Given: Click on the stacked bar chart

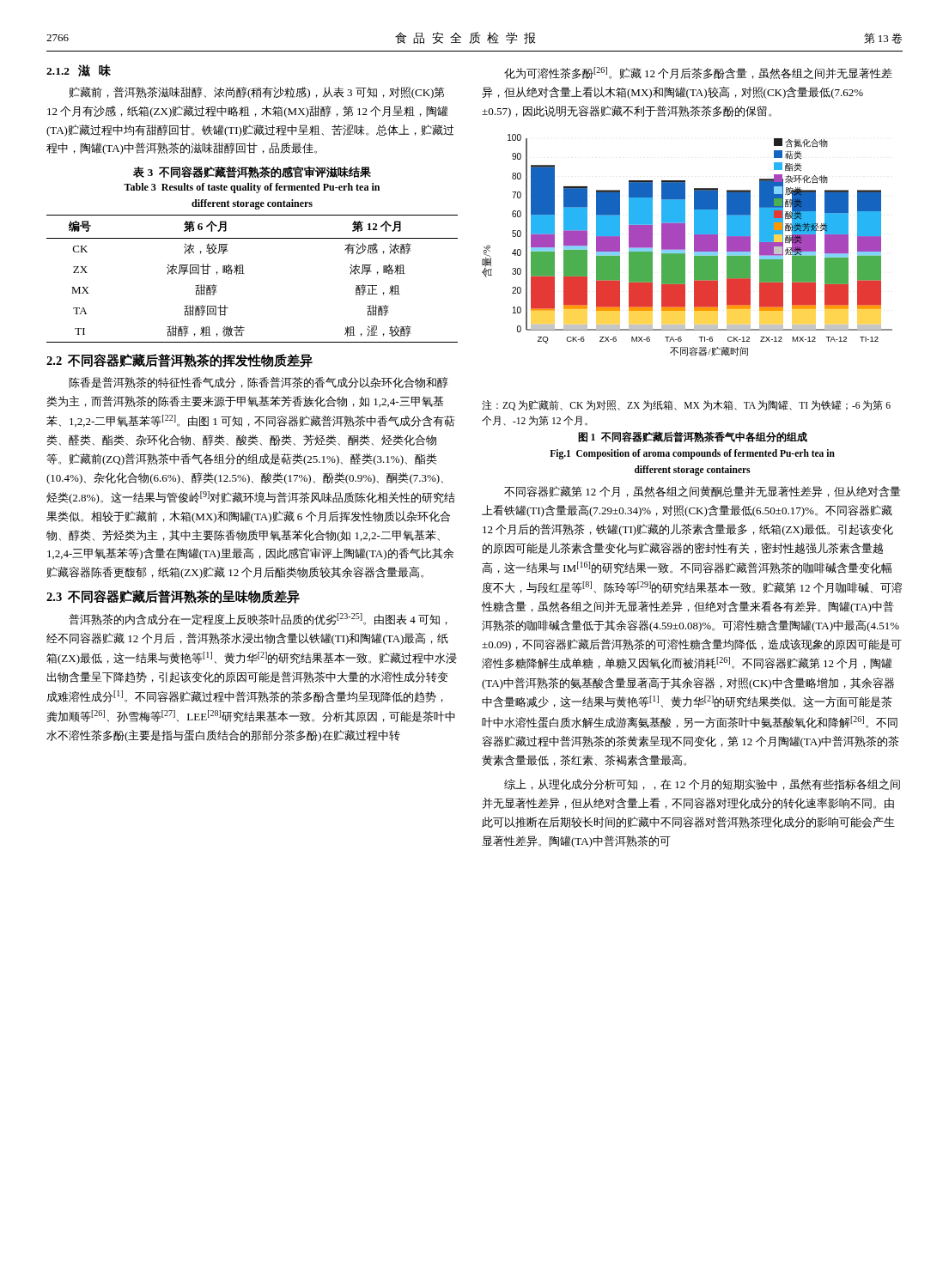Looking at the screenshot, I should coord(692,261).
